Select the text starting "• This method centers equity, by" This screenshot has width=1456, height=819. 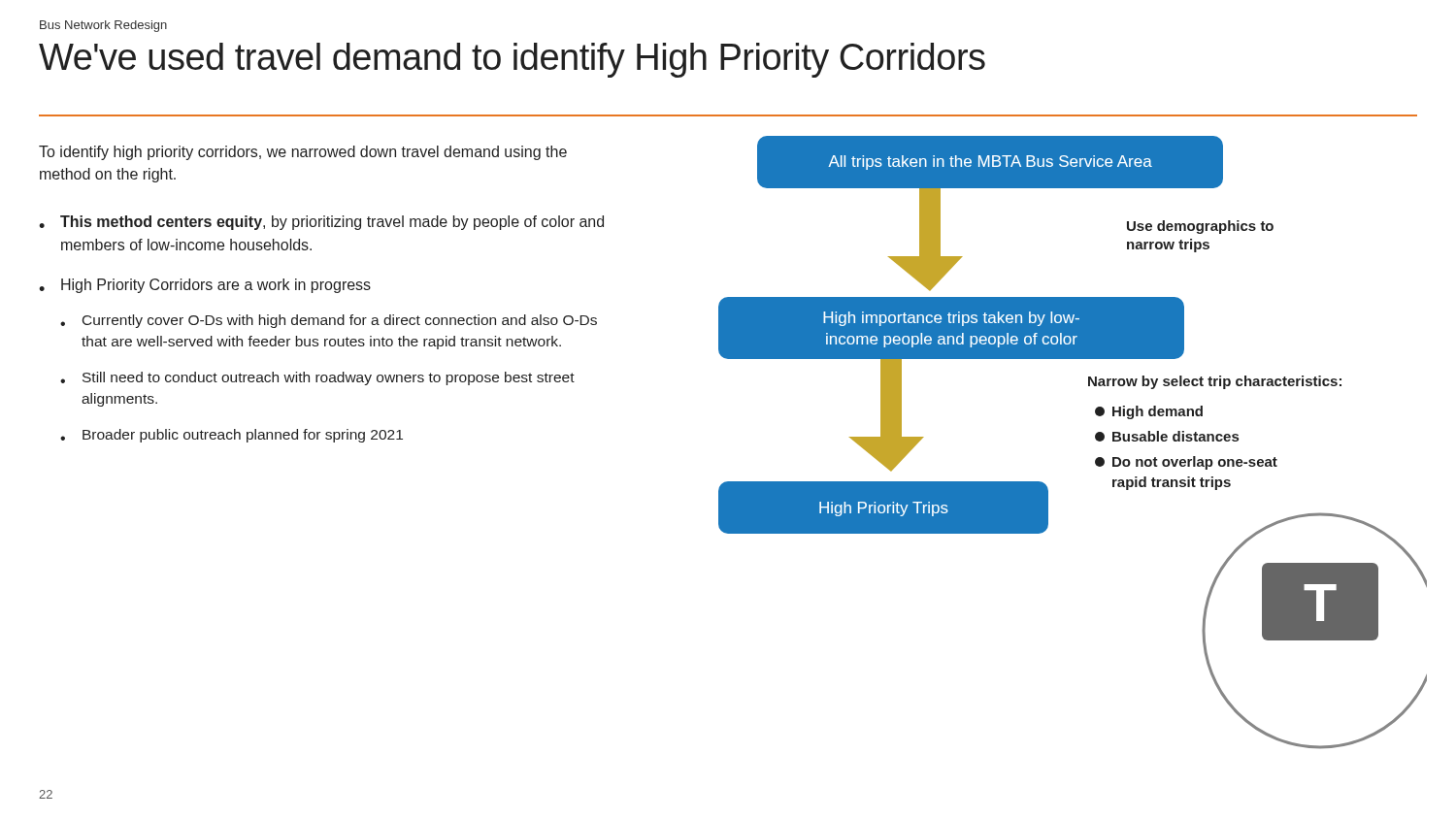[325, 233]
